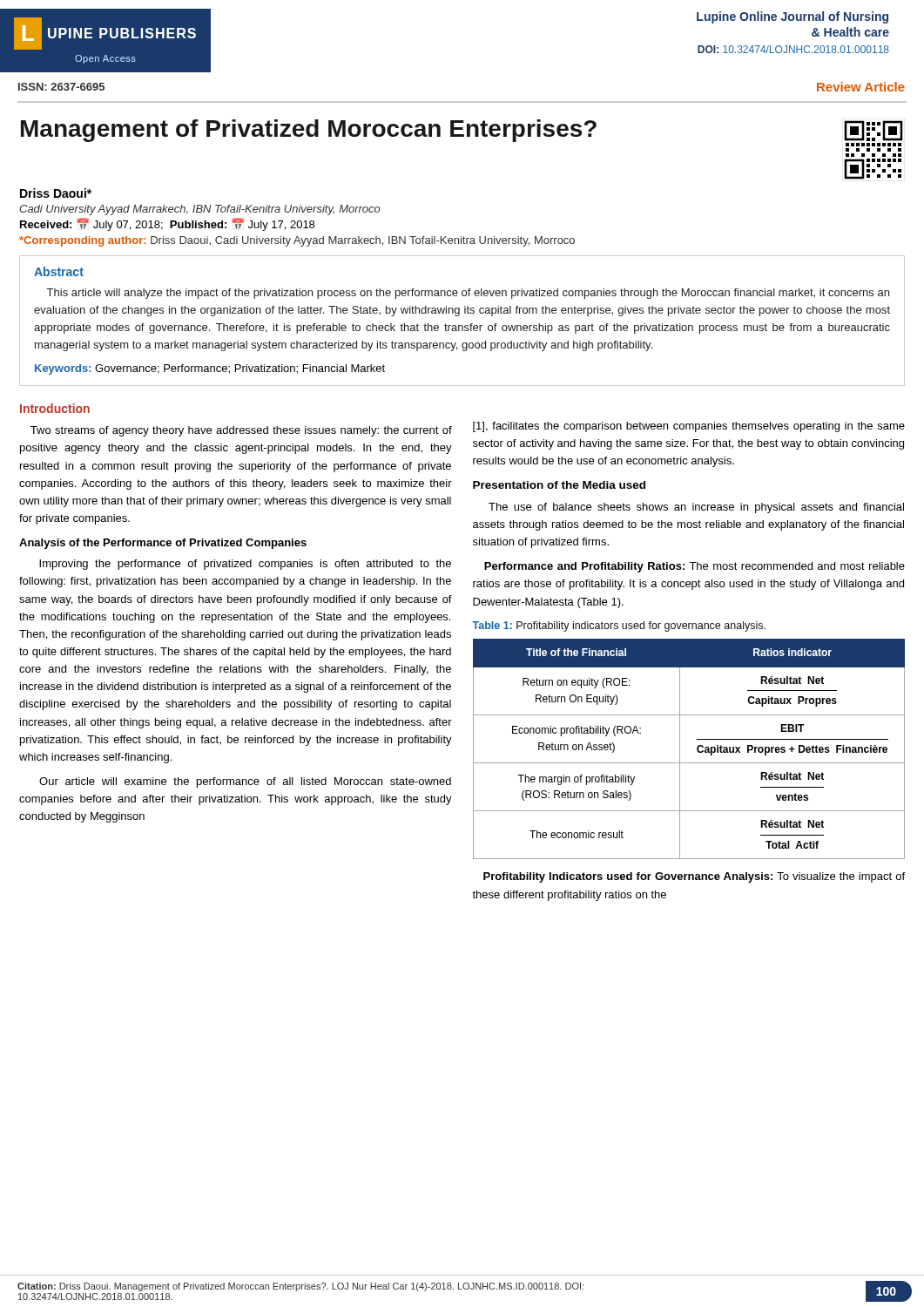Find the section header that says "Analysis of the Performance"
Screen dimensions: 1307x924
tap(163, 543)
